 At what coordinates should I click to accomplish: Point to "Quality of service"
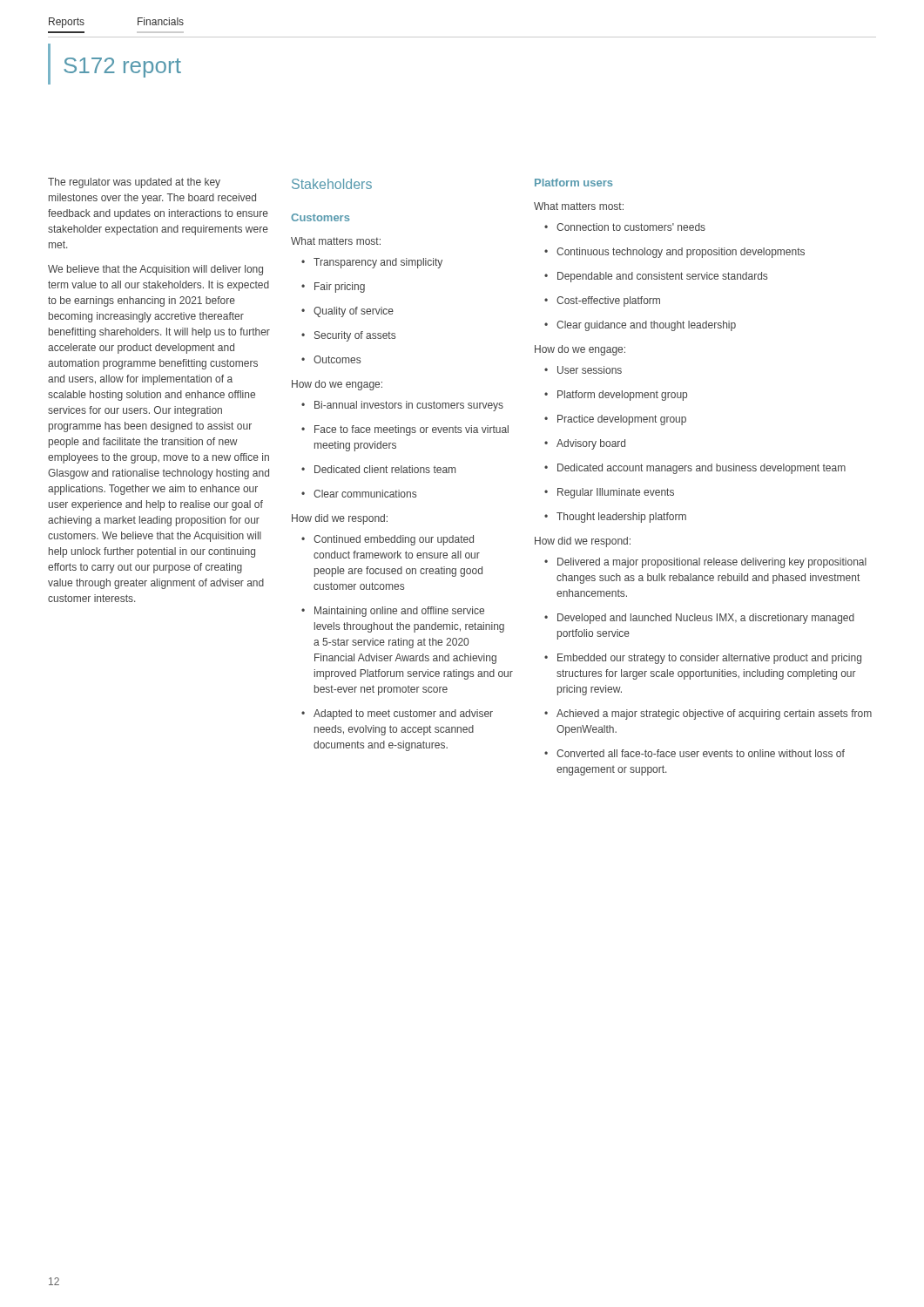pyautogui.click(x=402, y=311)
